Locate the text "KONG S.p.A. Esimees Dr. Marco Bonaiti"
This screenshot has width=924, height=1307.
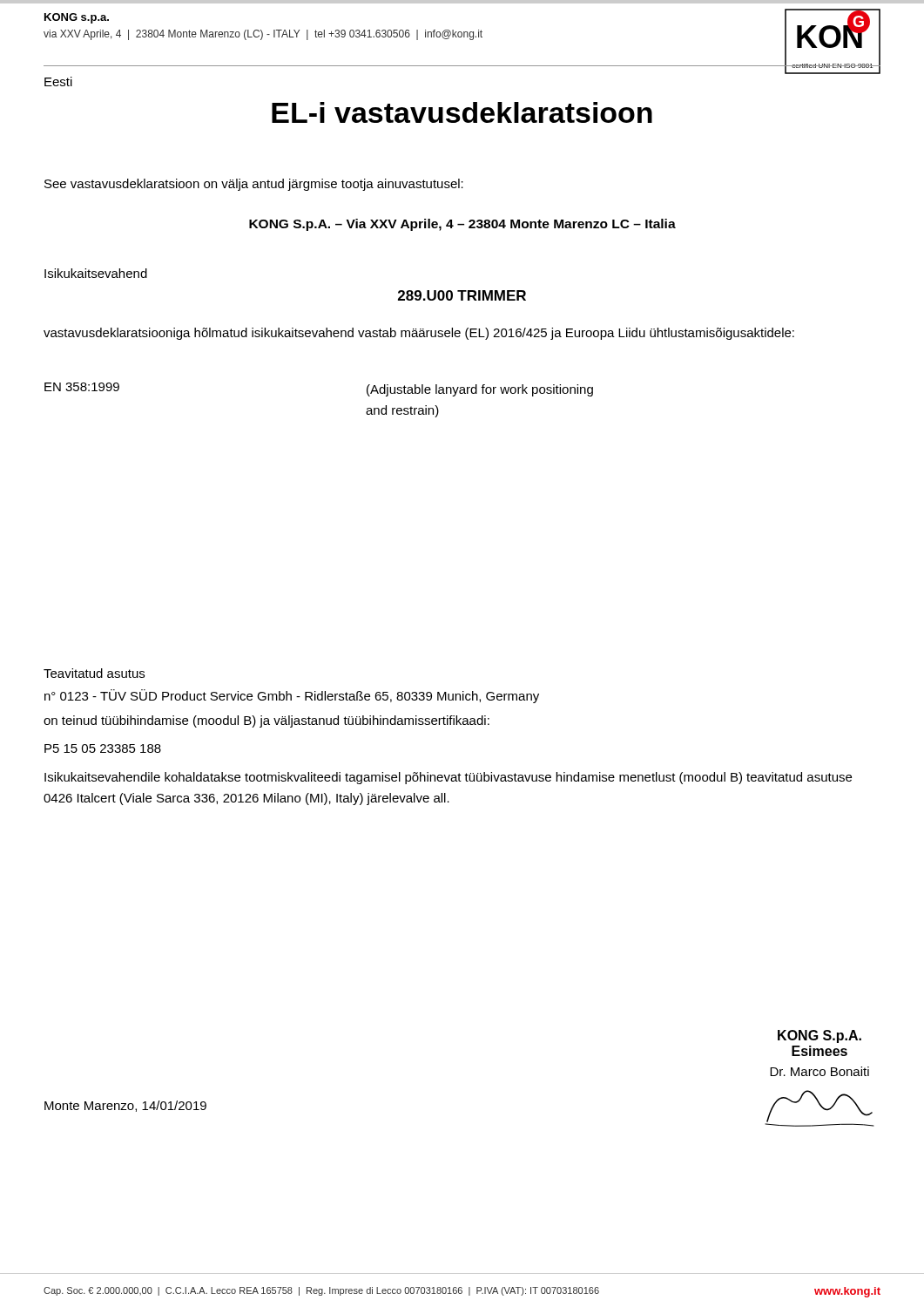click(x=819, y=1079)
